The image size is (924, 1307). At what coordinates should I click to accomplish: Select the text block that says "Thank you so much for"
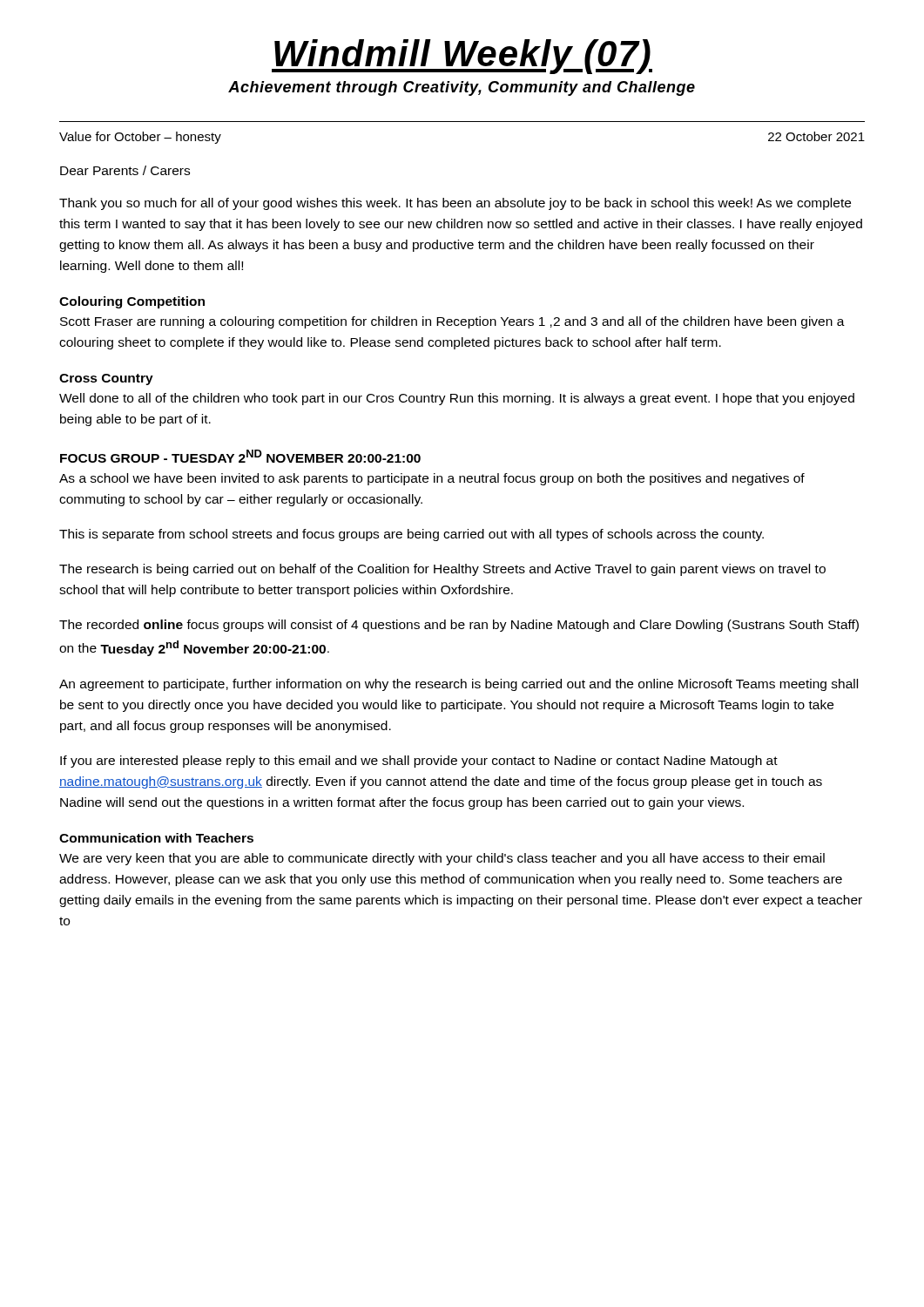(461, 234)
